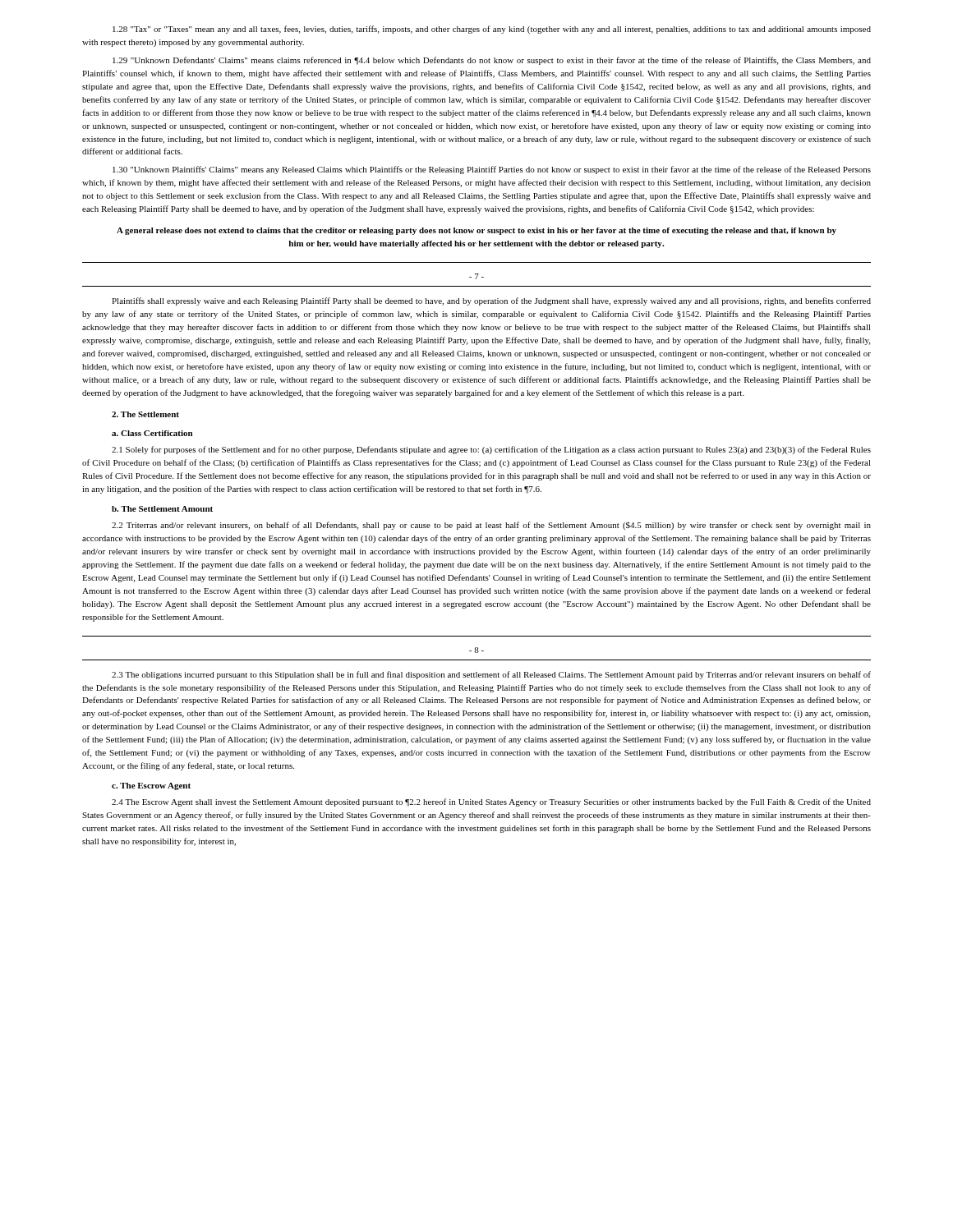Viewport: 953px width, 1232px height.
Task: Where is the passage that starts "30 "Unknown Plaintiffs'"?
Action: click(476, 190)
